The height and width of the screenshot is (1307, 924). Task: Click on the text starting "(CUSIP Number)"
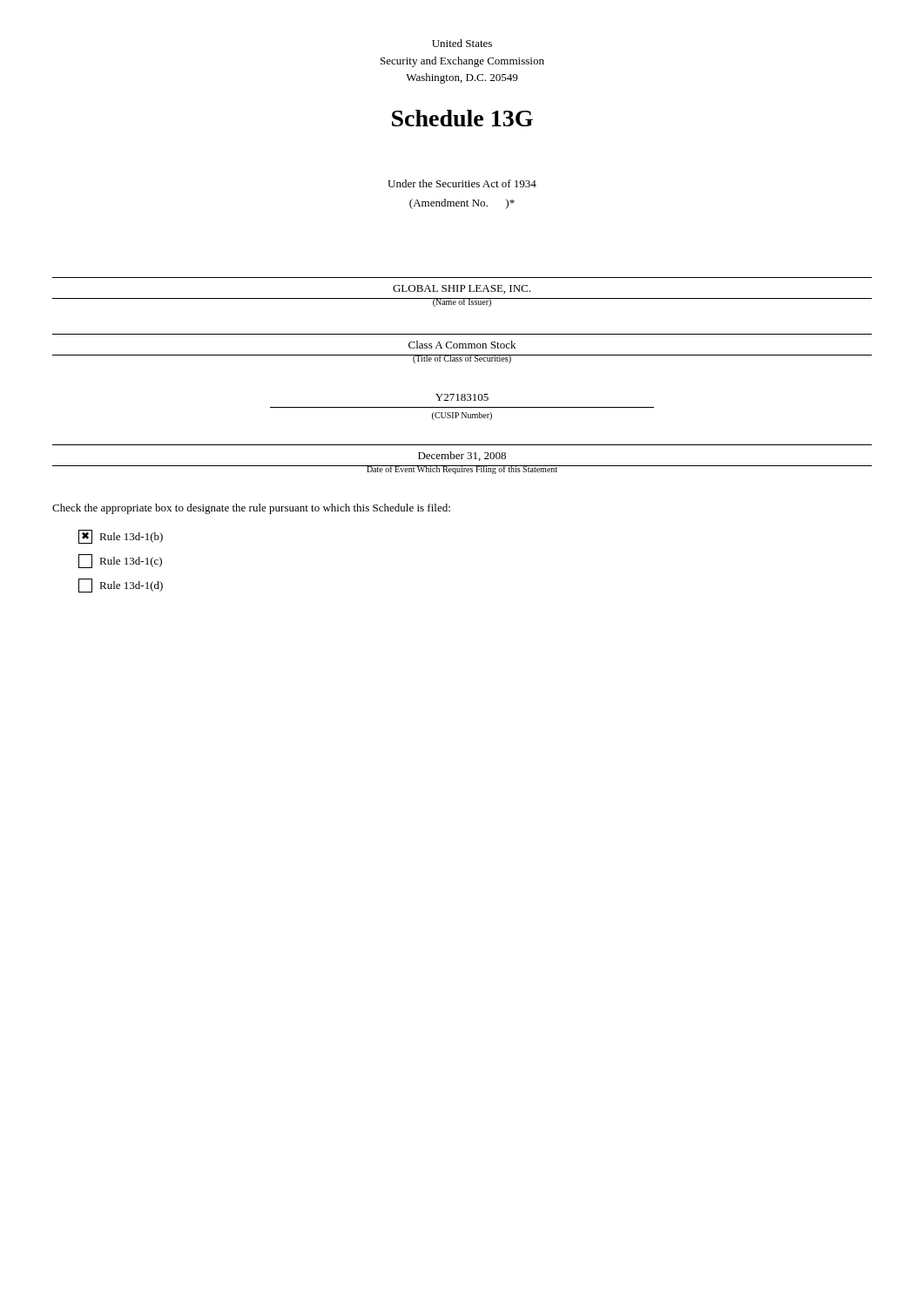[462, 415]
